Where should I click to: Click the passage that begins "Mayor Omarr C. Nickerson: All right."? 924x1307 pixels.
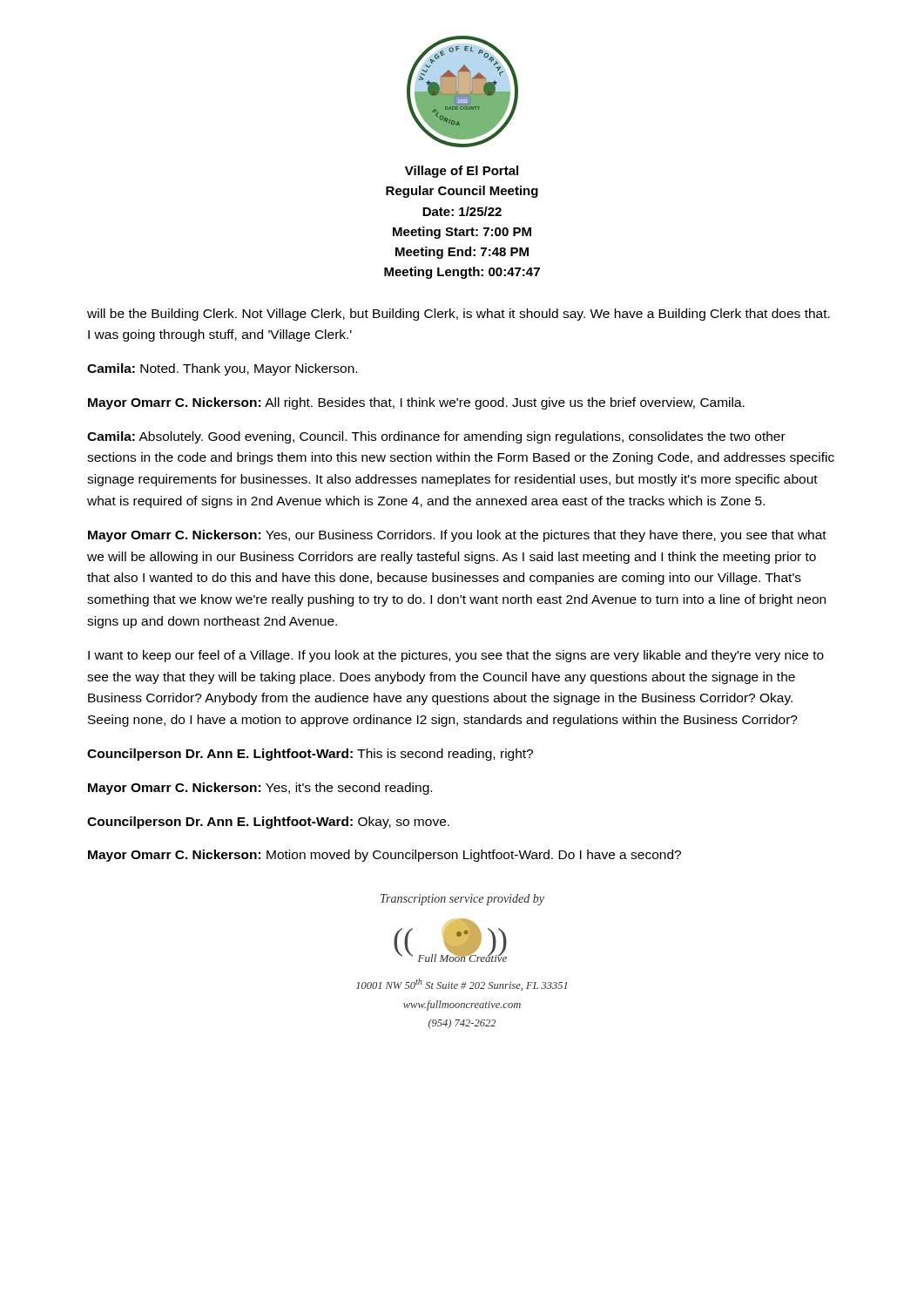pos(416,402)
